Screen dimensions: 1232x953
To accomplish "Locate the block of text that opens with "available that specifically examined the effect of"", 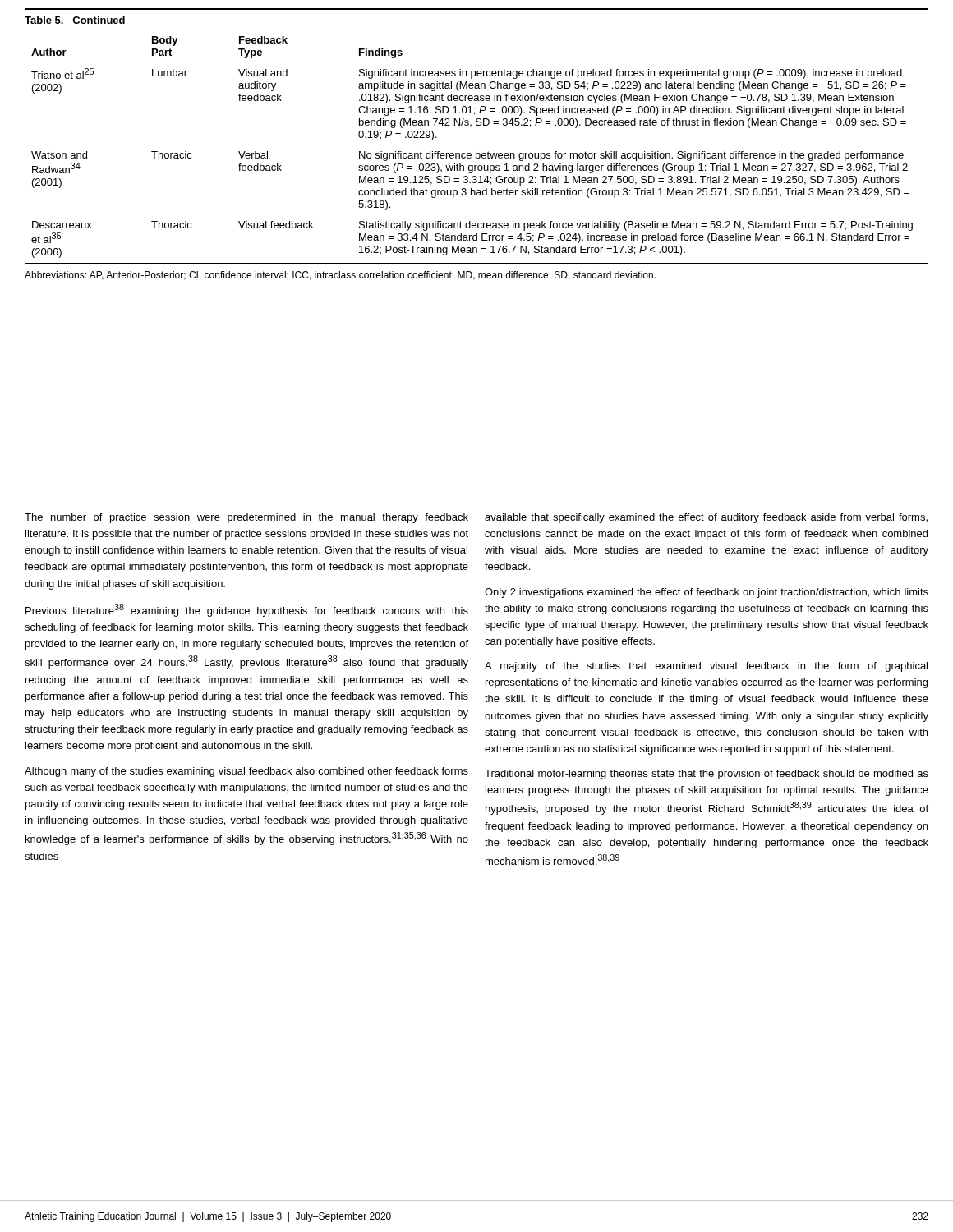I will (x=707, y=690).
